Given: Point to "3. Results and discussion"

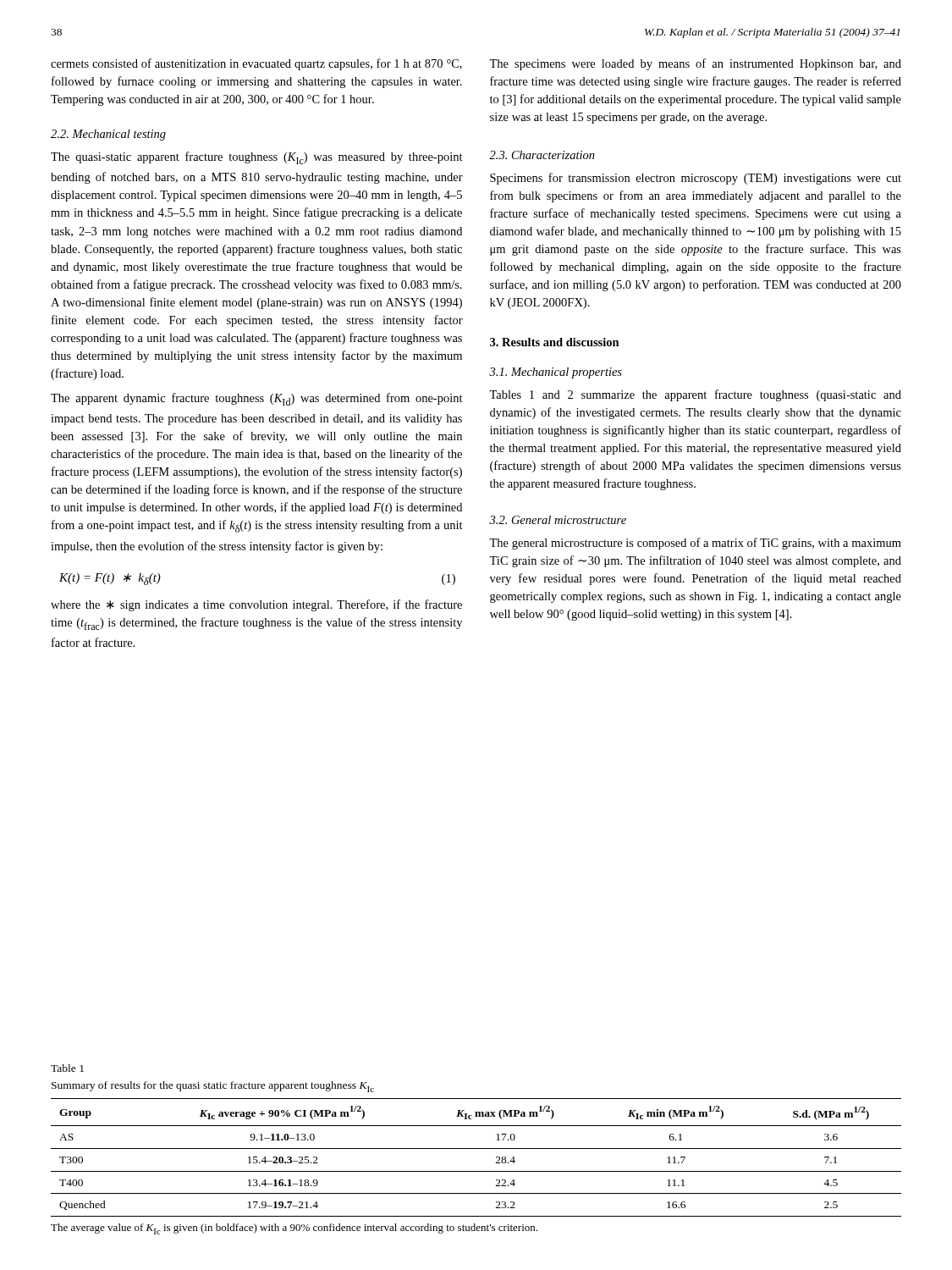Looking at the screenshot, I should coord(554,342).
